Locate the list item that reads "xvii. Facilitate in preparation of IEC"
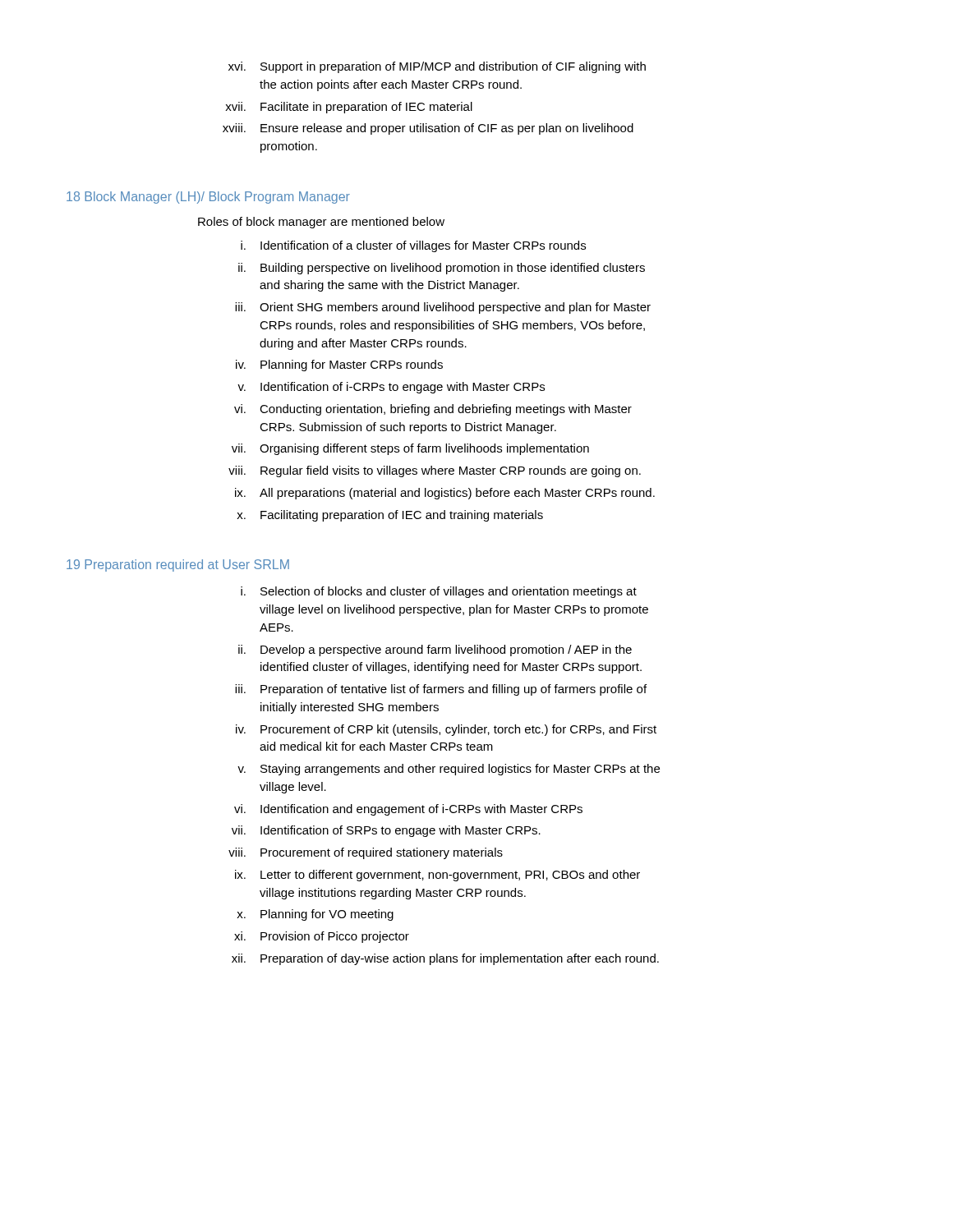Image resolution: width=953 pixels, height=1232 pixels. (x=349, y=108)
